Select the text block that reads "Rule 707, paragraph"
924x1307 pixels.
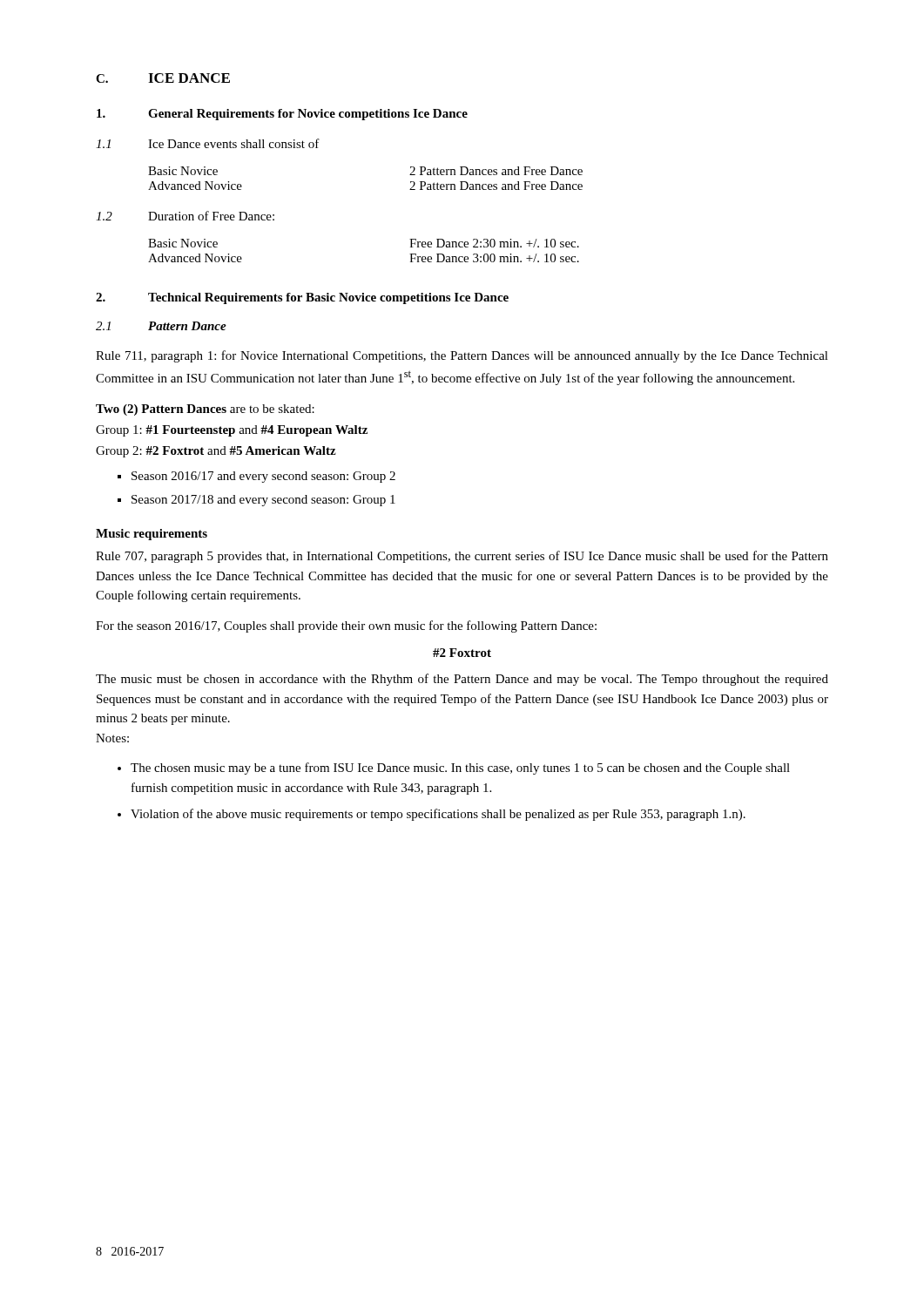coord(462,576)
